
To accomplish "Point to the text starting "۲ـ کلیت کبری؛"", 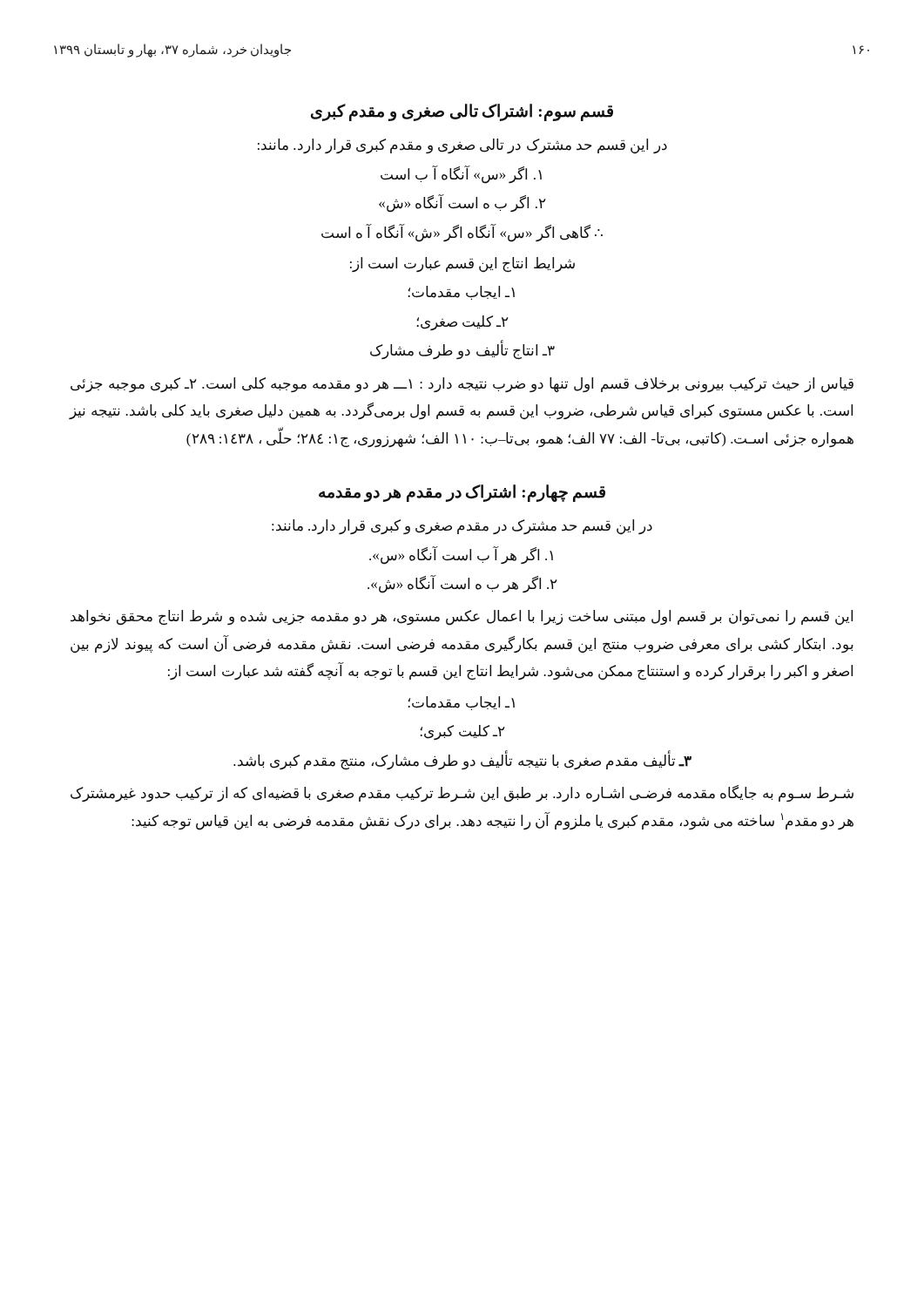I will [462, 732].
